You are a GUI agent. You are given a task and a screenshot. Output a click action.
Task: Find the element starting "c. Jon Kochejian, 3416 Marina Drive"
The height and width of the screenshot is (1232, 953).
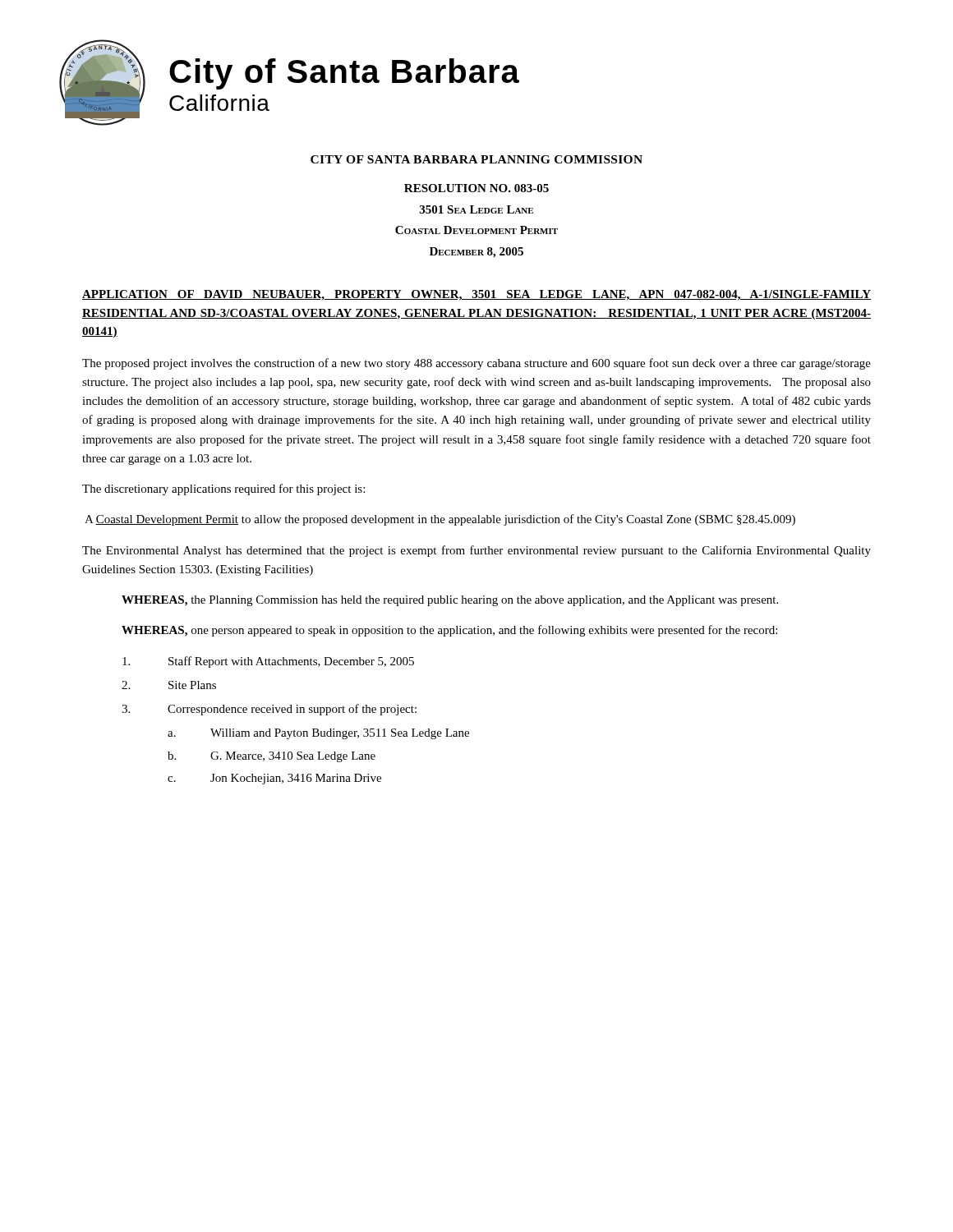274,779
